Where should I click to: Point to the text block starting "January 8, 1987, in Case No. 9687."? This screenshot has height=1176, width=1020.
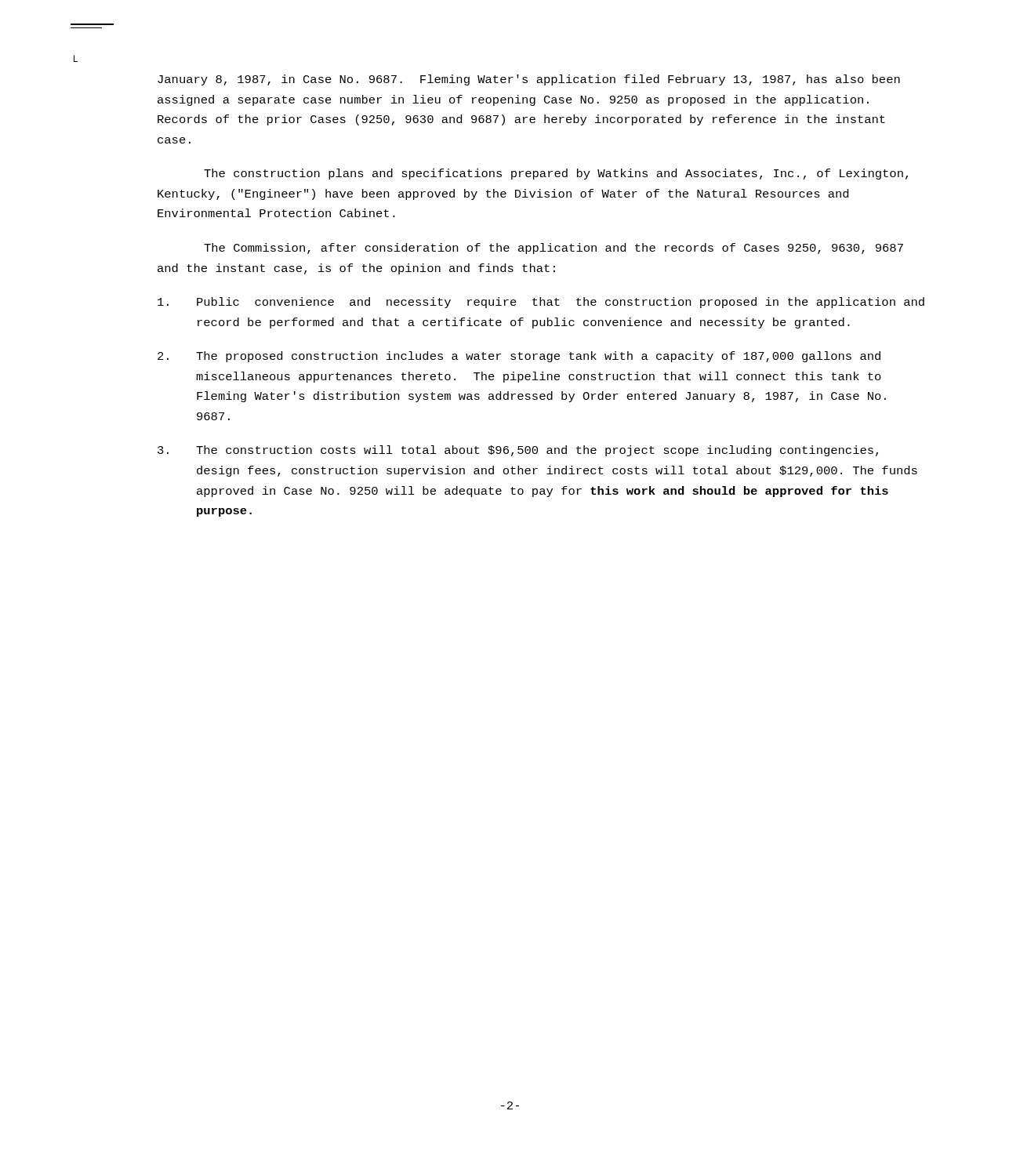coord(529,110)
